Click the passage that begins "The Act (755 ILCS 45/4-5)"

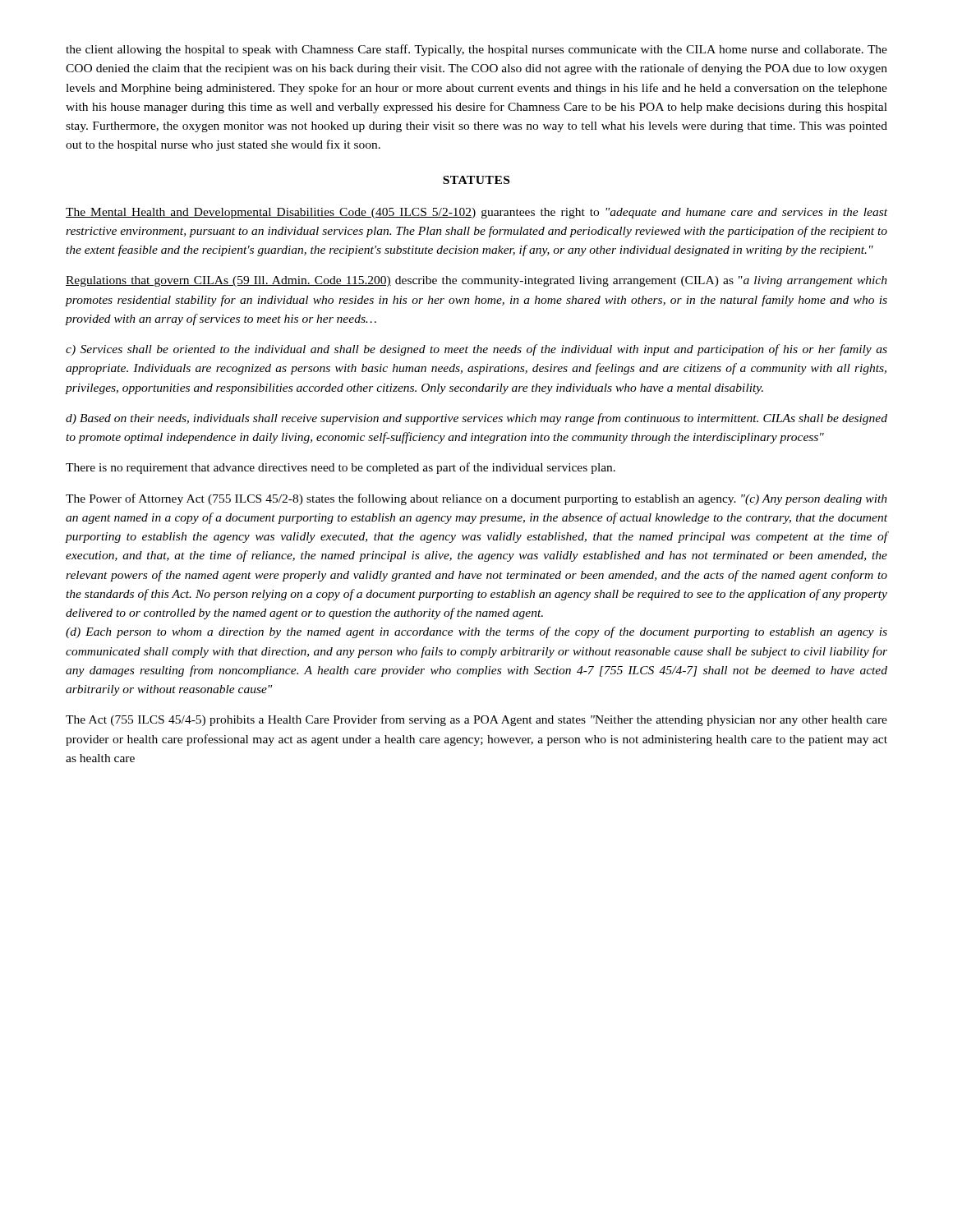476,738
